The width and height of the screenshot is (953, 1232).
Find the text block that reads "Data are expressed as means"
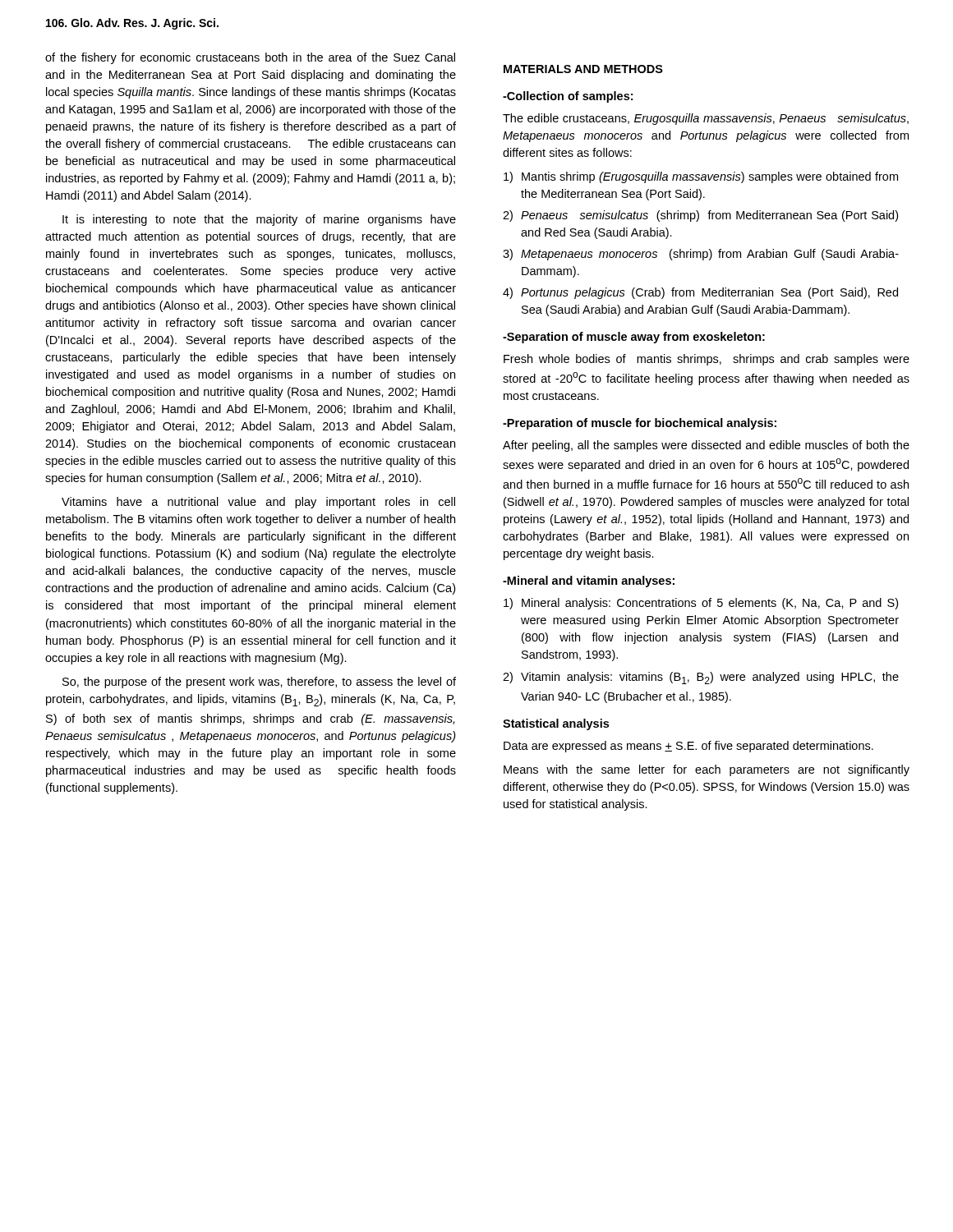(x=706, y=776)
